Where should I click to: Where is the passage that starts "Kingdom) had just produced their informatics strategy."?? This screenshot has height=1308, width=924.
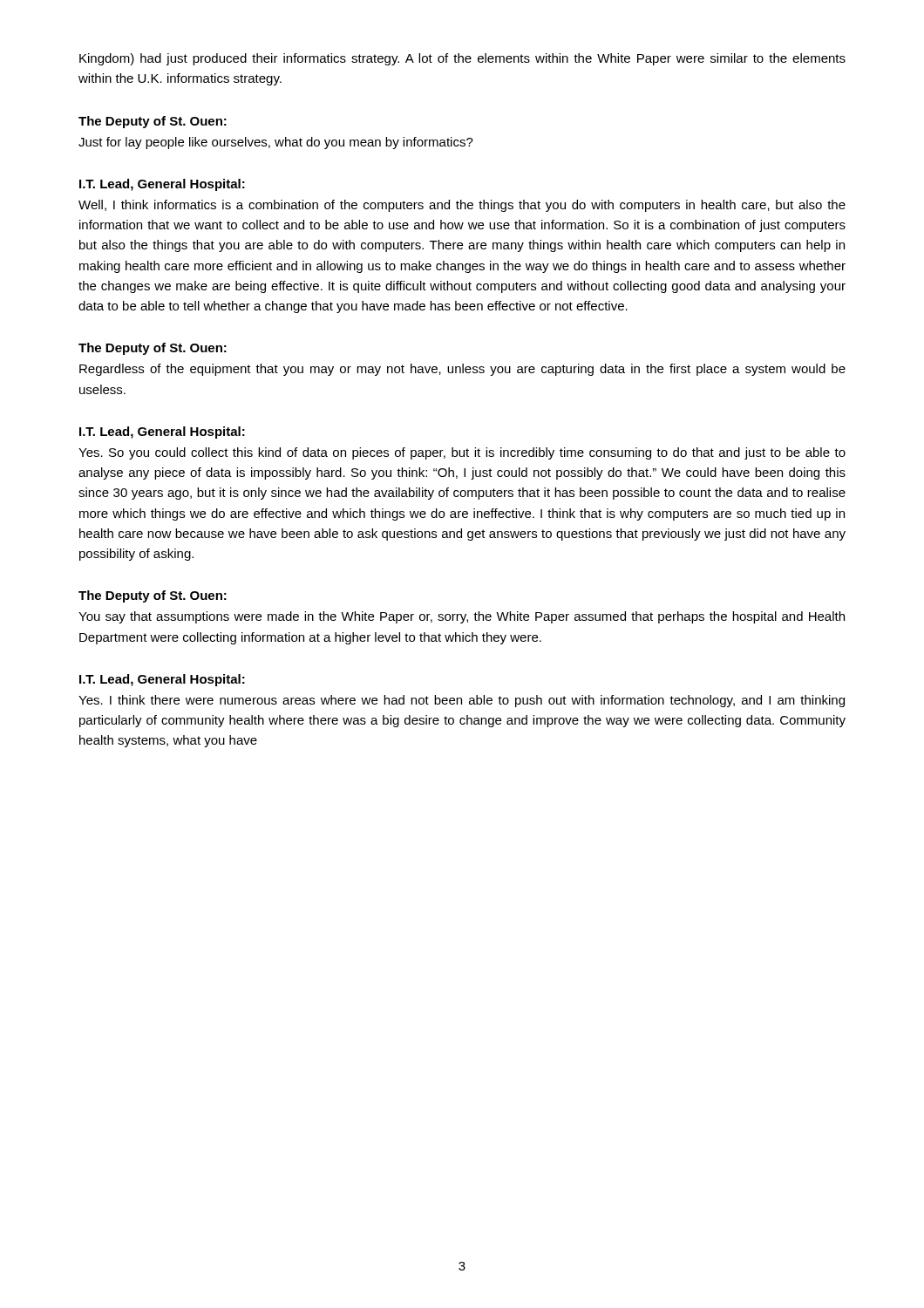point(462,68)
